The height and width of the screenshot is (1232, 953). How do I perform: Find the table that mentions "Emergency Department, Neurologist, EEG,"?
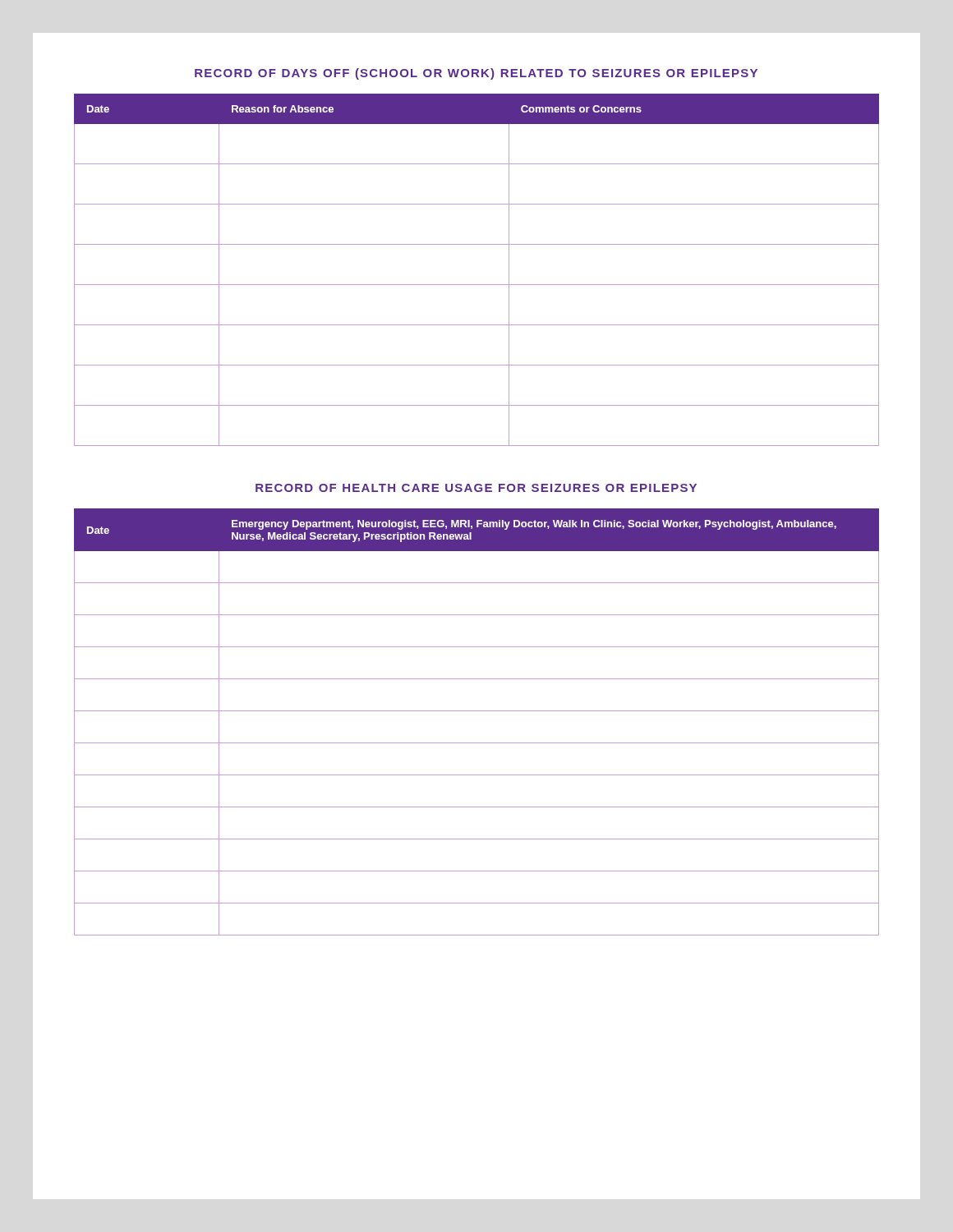tap(476, 722)
